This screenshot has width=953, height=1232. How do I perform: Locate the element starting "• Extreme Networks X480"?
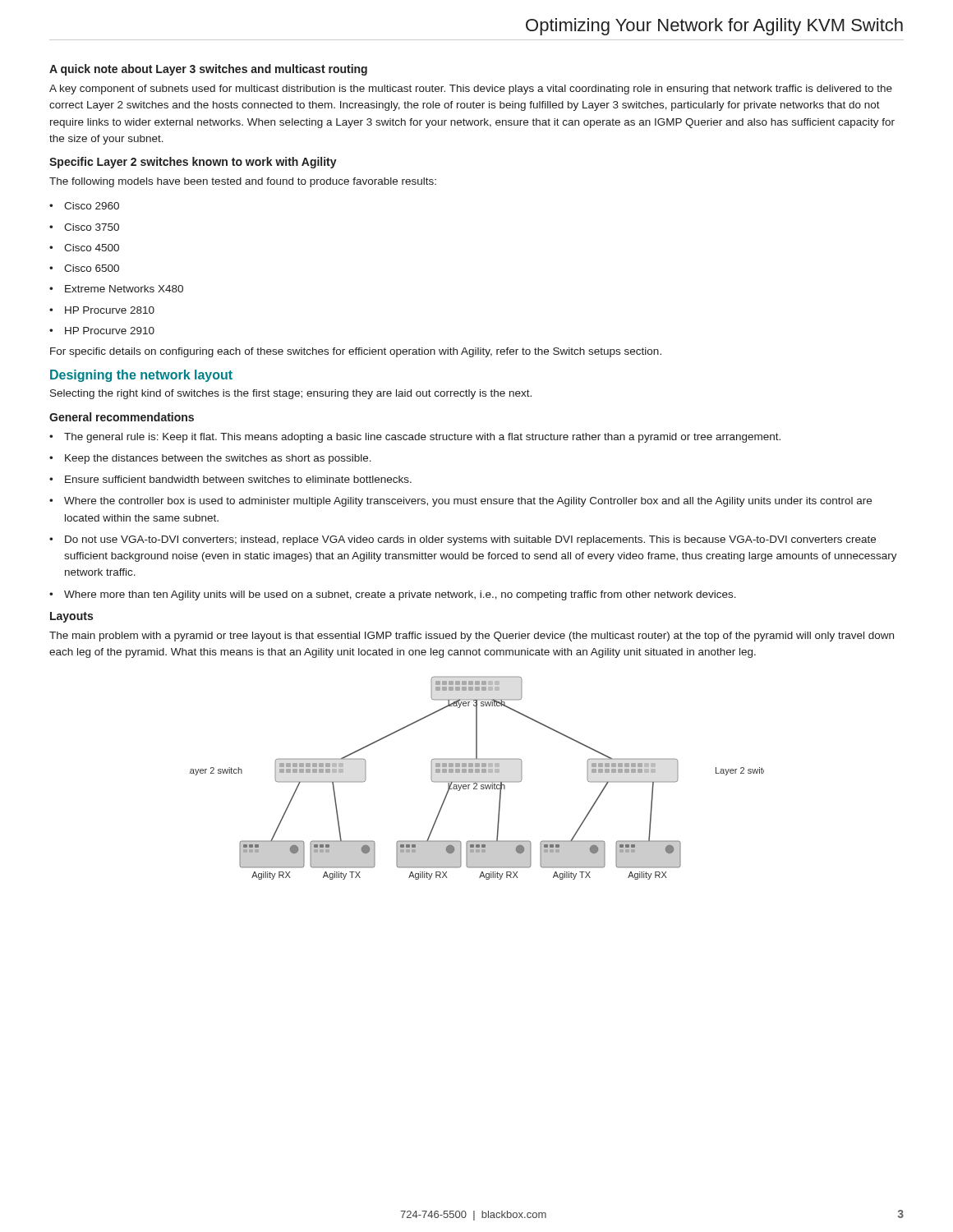pyautogui.click(x=116, y=289)
